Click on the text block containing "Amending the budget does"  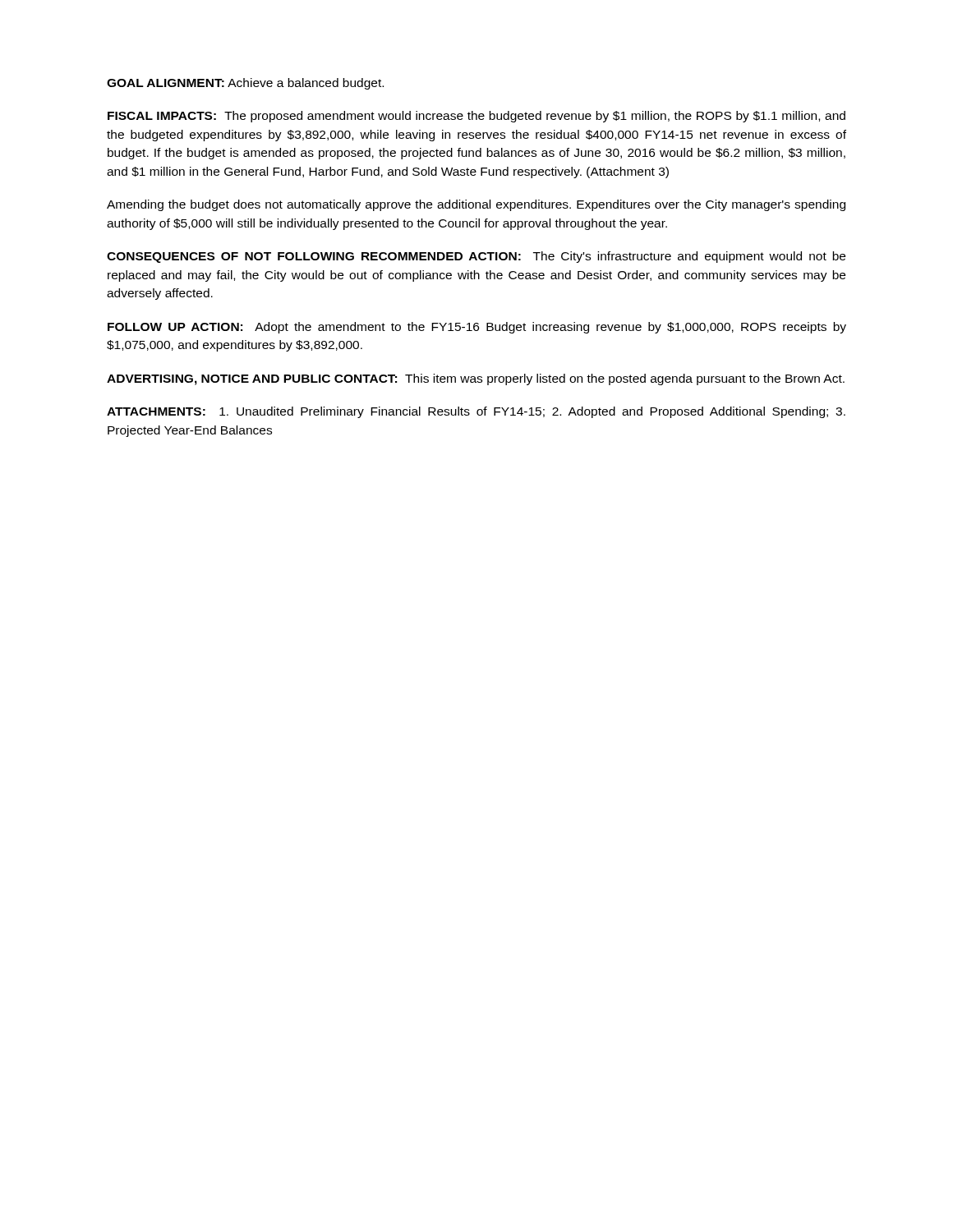point(476,214)
